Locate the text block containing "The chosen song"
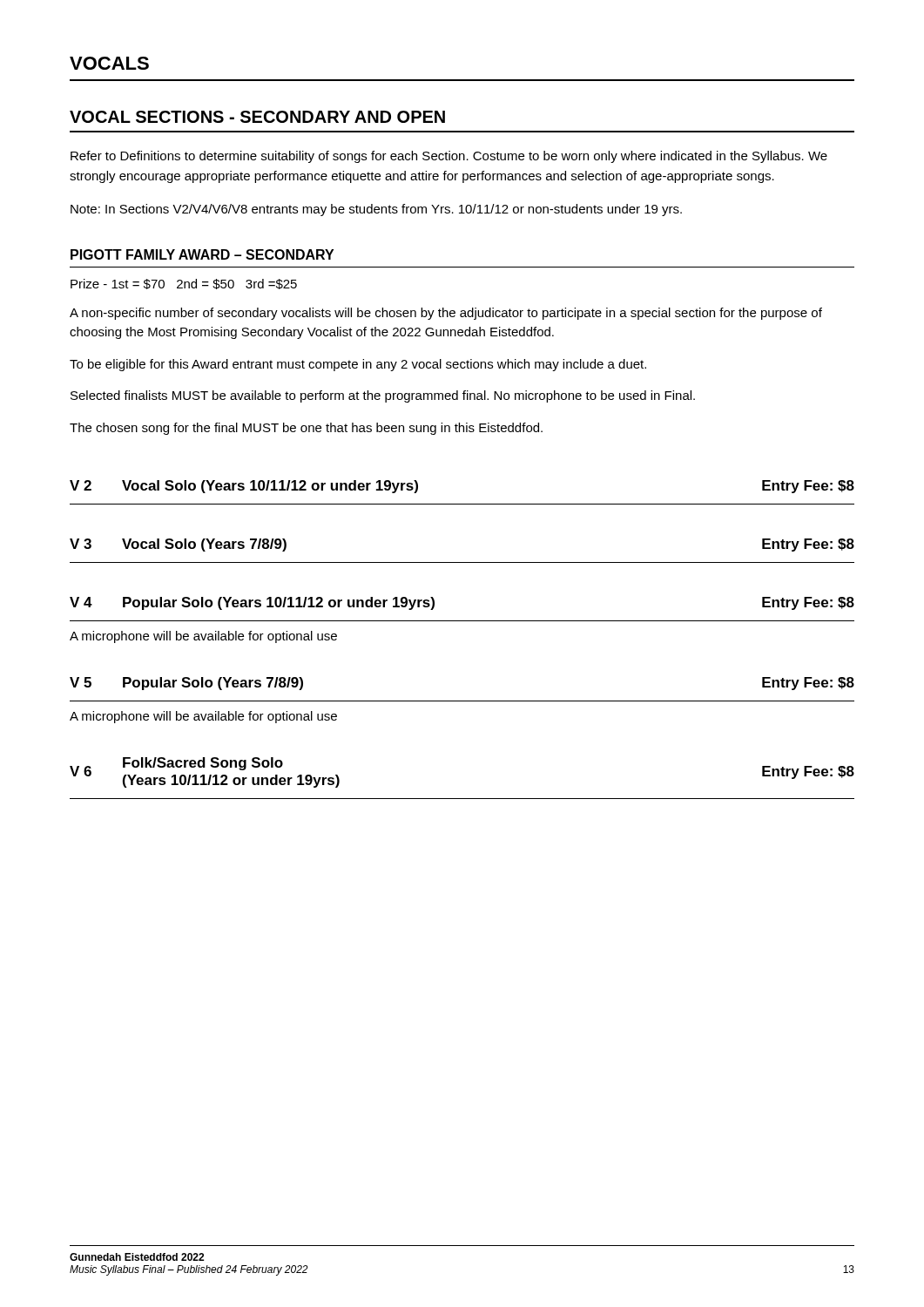 307,427
